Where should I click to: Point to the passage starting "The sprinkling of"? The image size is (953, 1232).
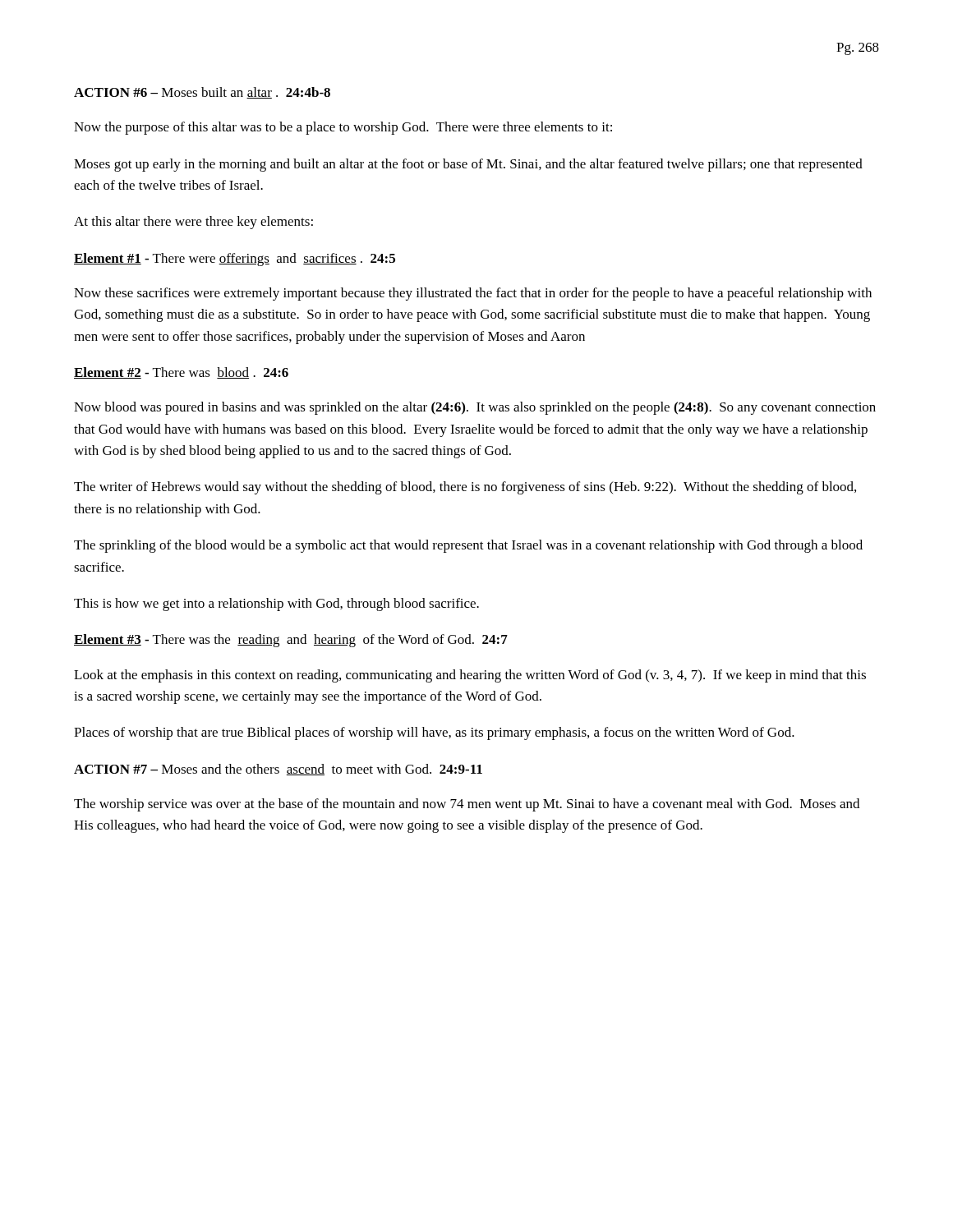point(468,556)
